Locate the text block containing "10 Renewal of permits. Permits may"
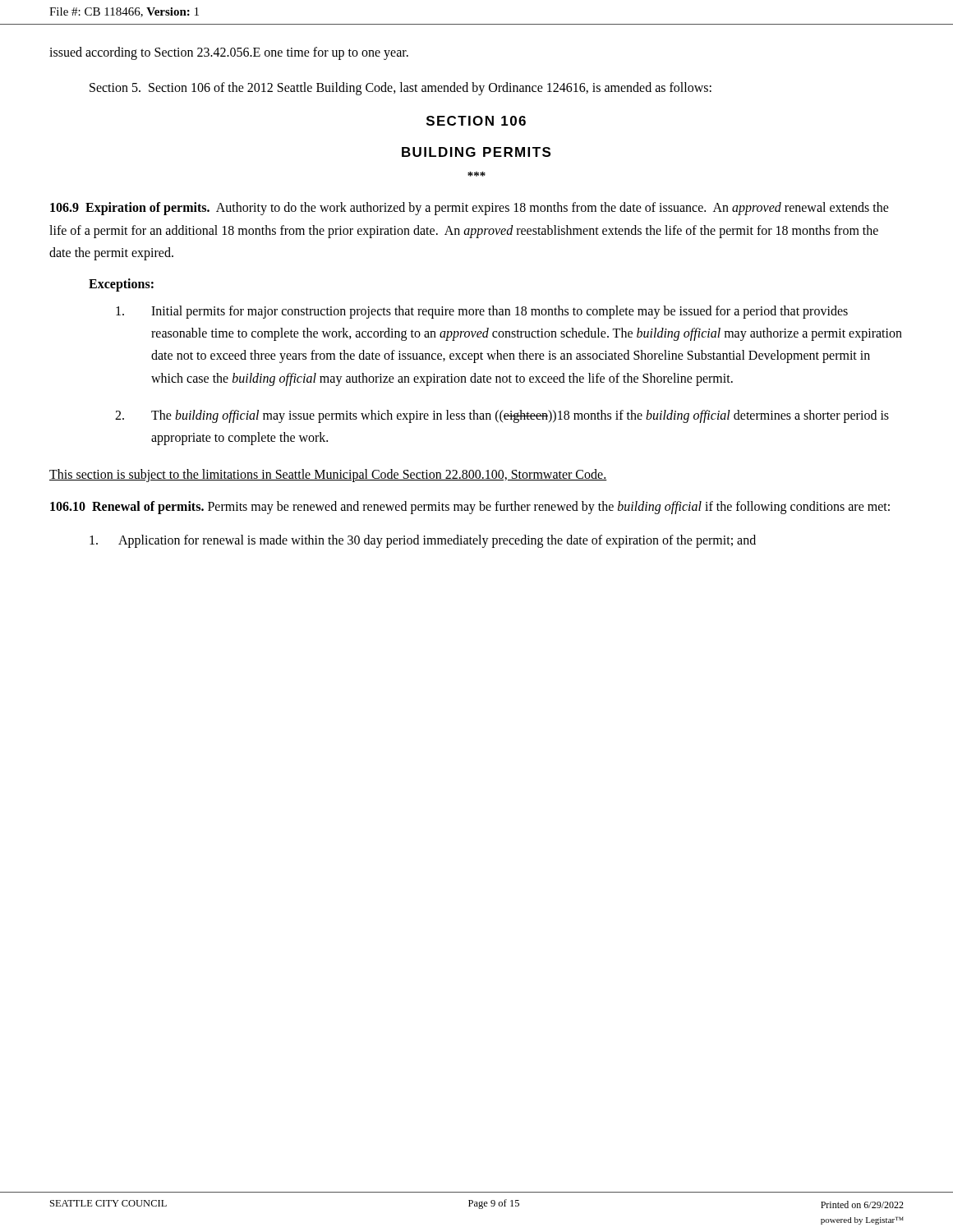 tap(470, 507)
